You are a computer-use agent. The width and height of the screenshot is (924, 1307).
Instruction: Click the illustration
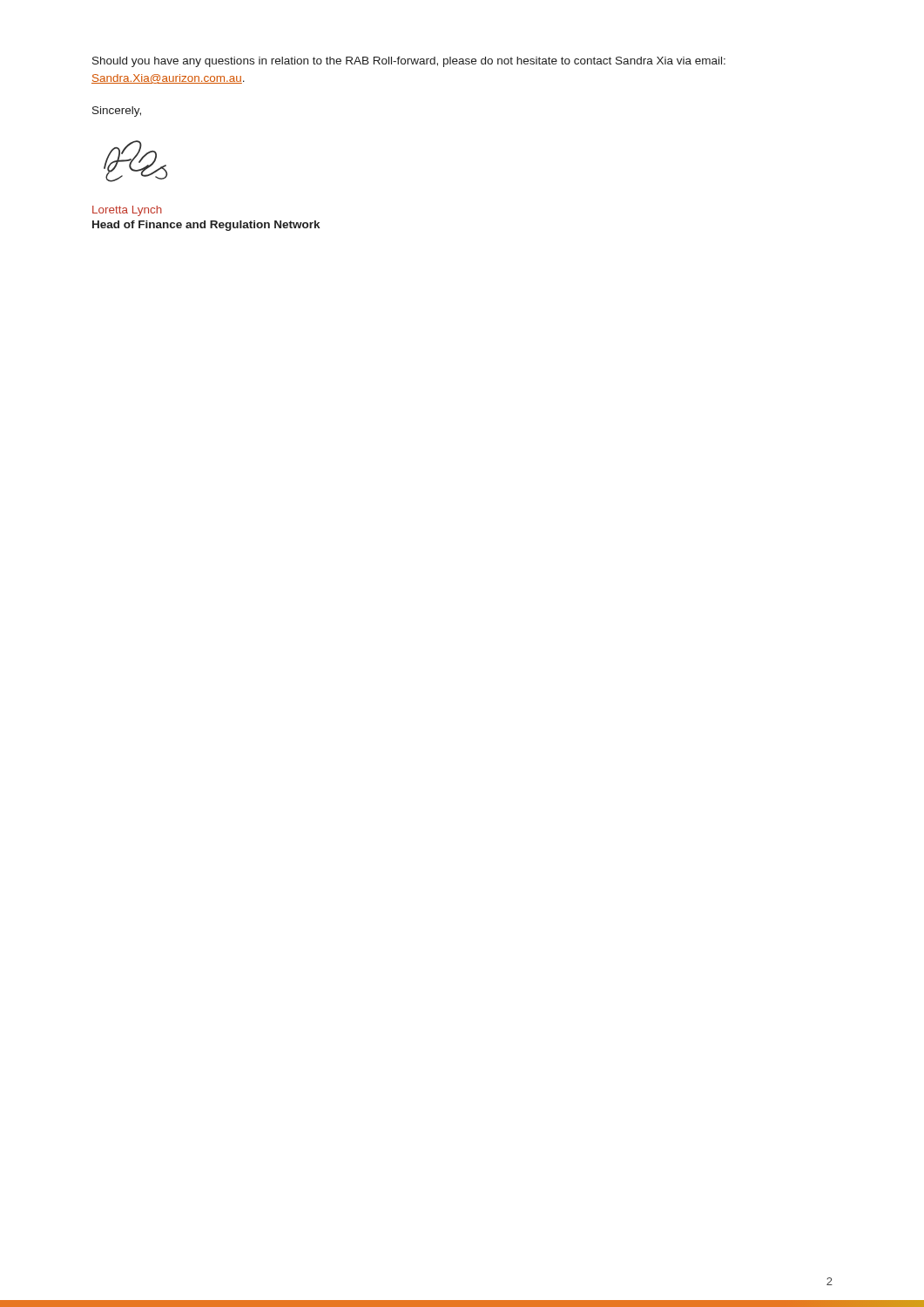coord(462,161)
